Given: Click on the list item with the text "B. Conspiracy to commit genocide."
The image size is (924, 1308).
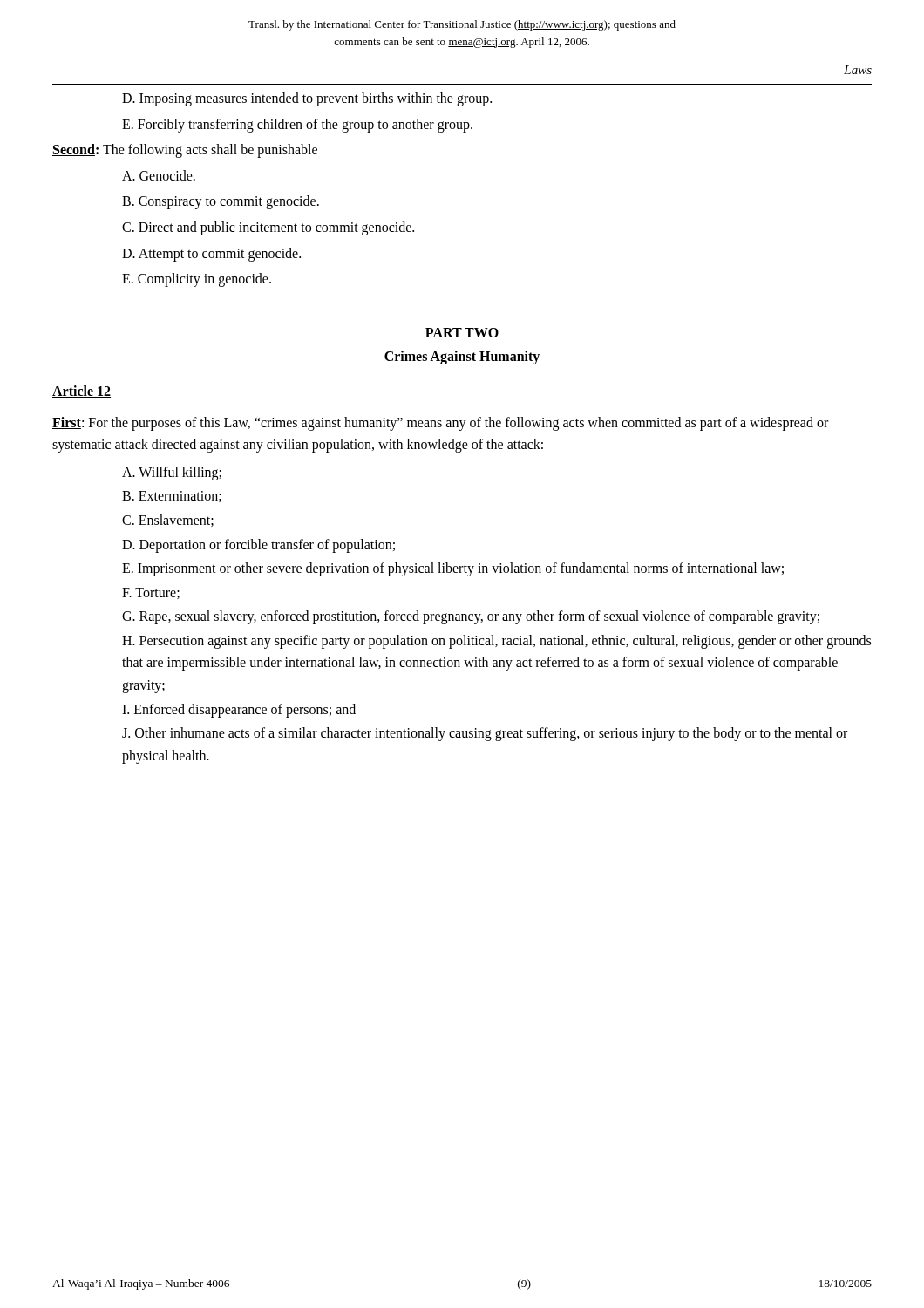Looking at the screenshot, I should click(221, 201).
